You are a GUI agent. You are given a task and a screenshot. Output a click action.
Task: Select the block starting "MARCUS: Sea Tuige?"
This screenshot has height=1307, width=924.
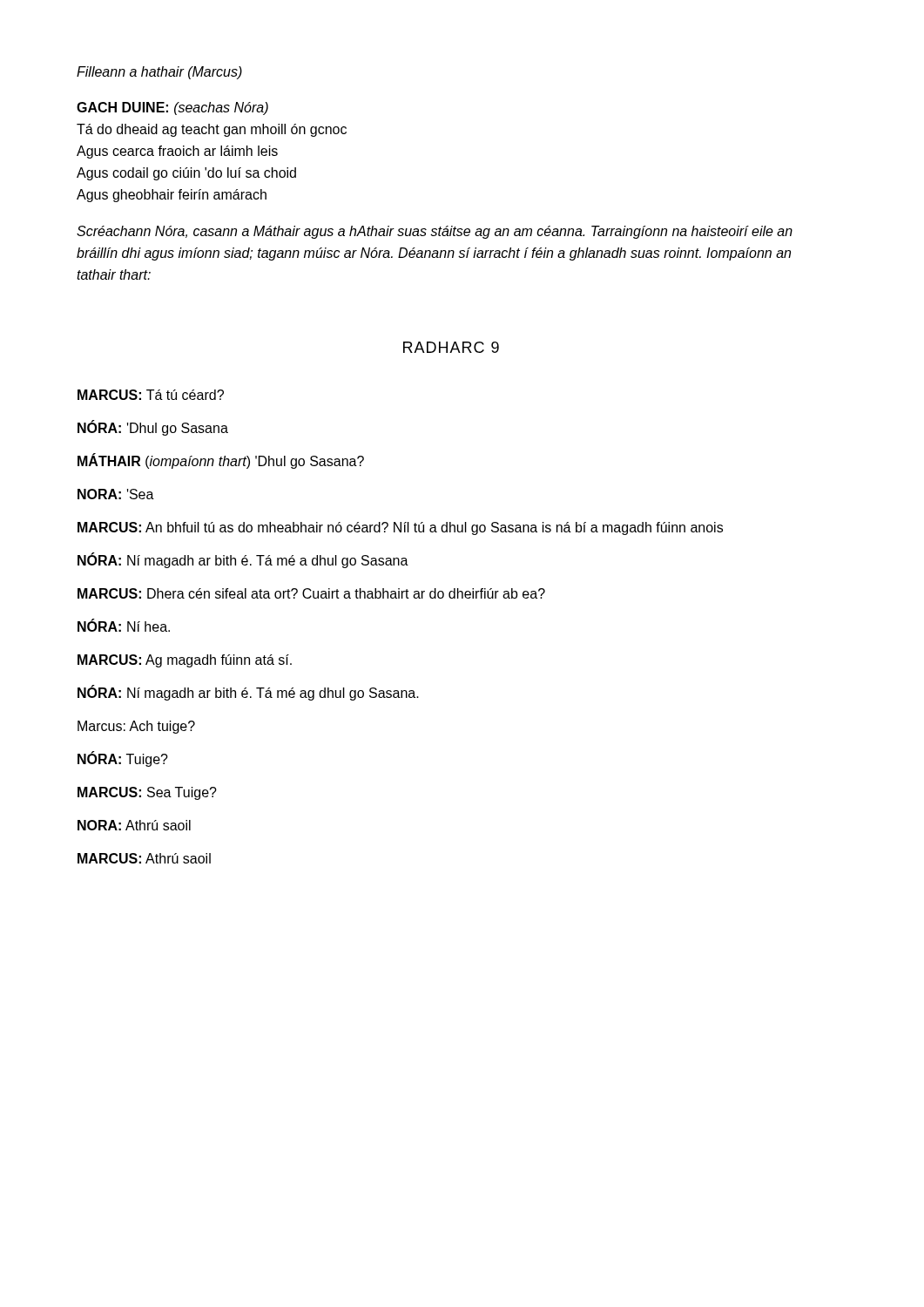coord(147,792)
